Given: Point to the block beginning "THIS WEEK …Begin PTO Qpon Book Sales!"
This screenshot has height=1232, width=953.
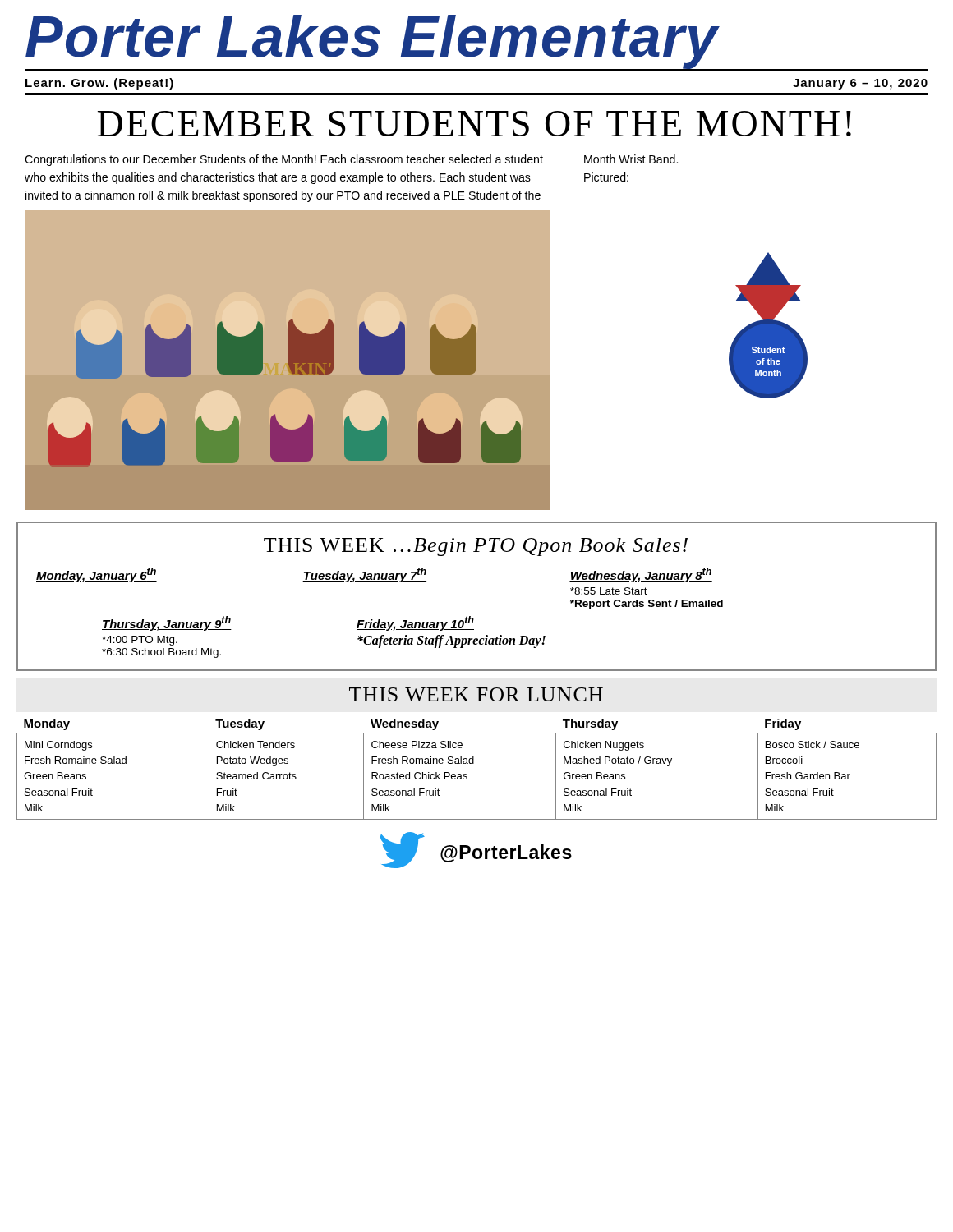Looking at the screenshot, I should (476, 547).
